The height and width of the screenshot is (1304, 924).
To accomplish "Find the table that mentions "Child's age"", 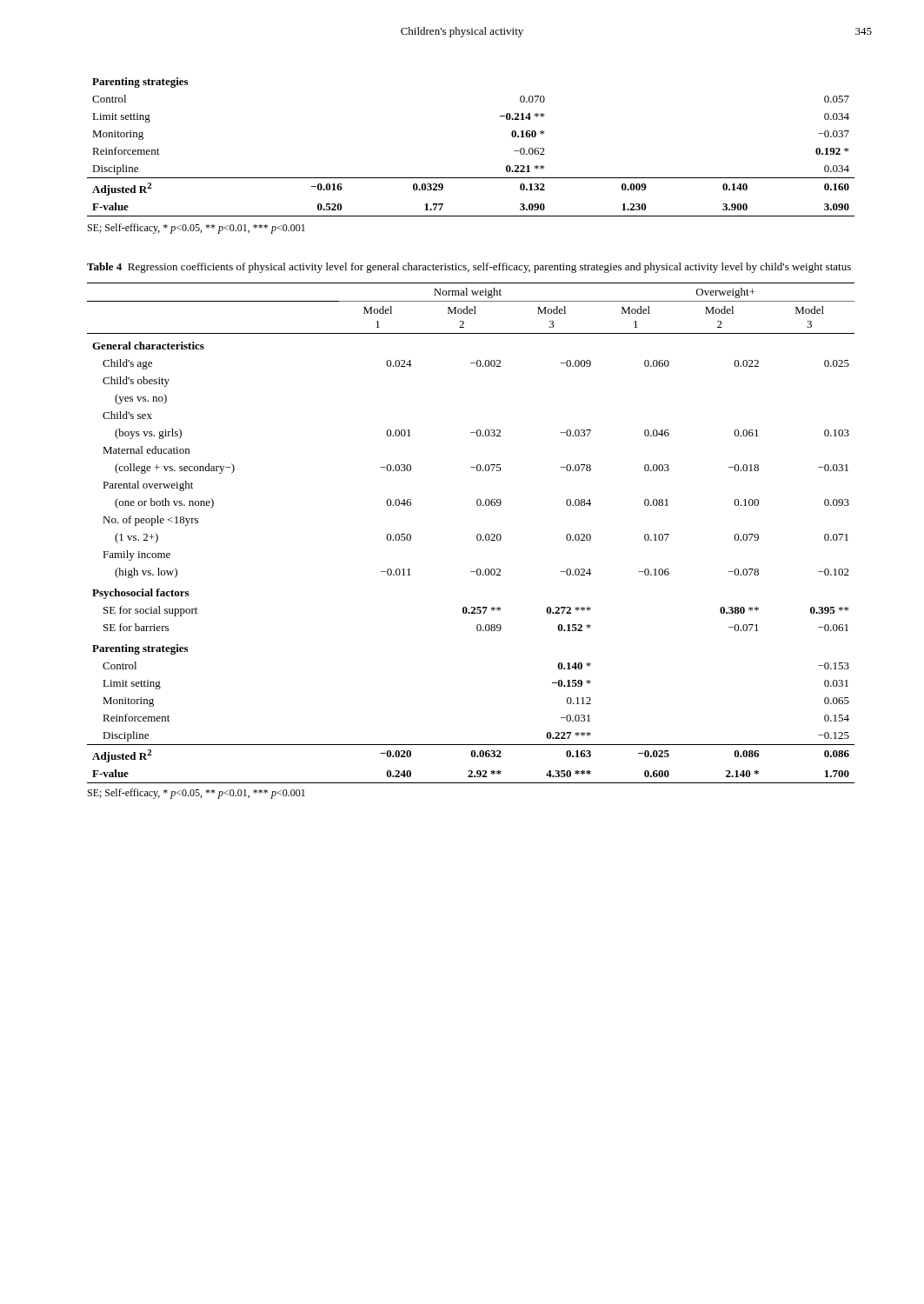I will tap(471, 533).
